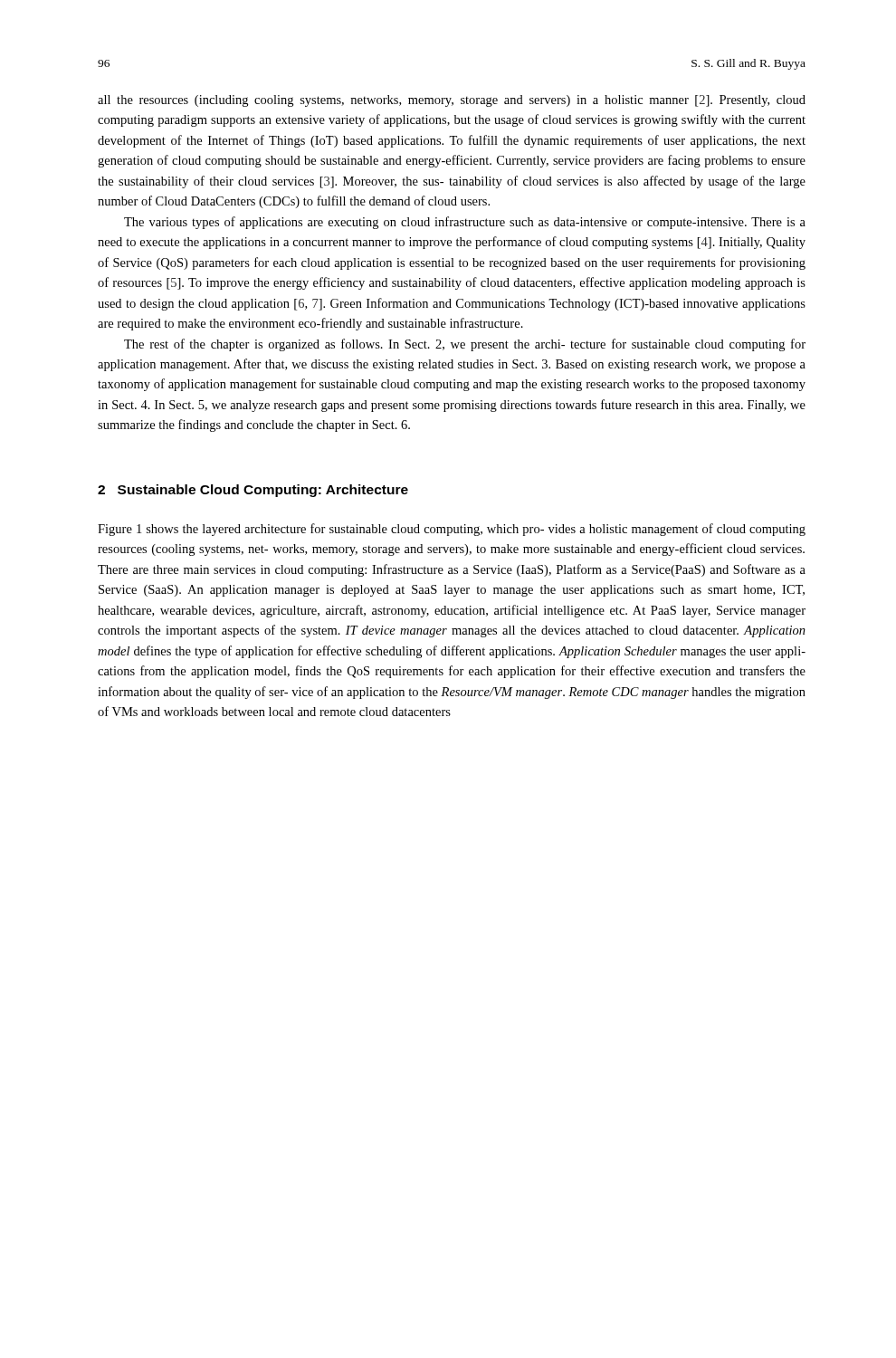Find the text block that says "all the resources"
The width and height of the screenshot is (896, 1358).
(452, 150)
